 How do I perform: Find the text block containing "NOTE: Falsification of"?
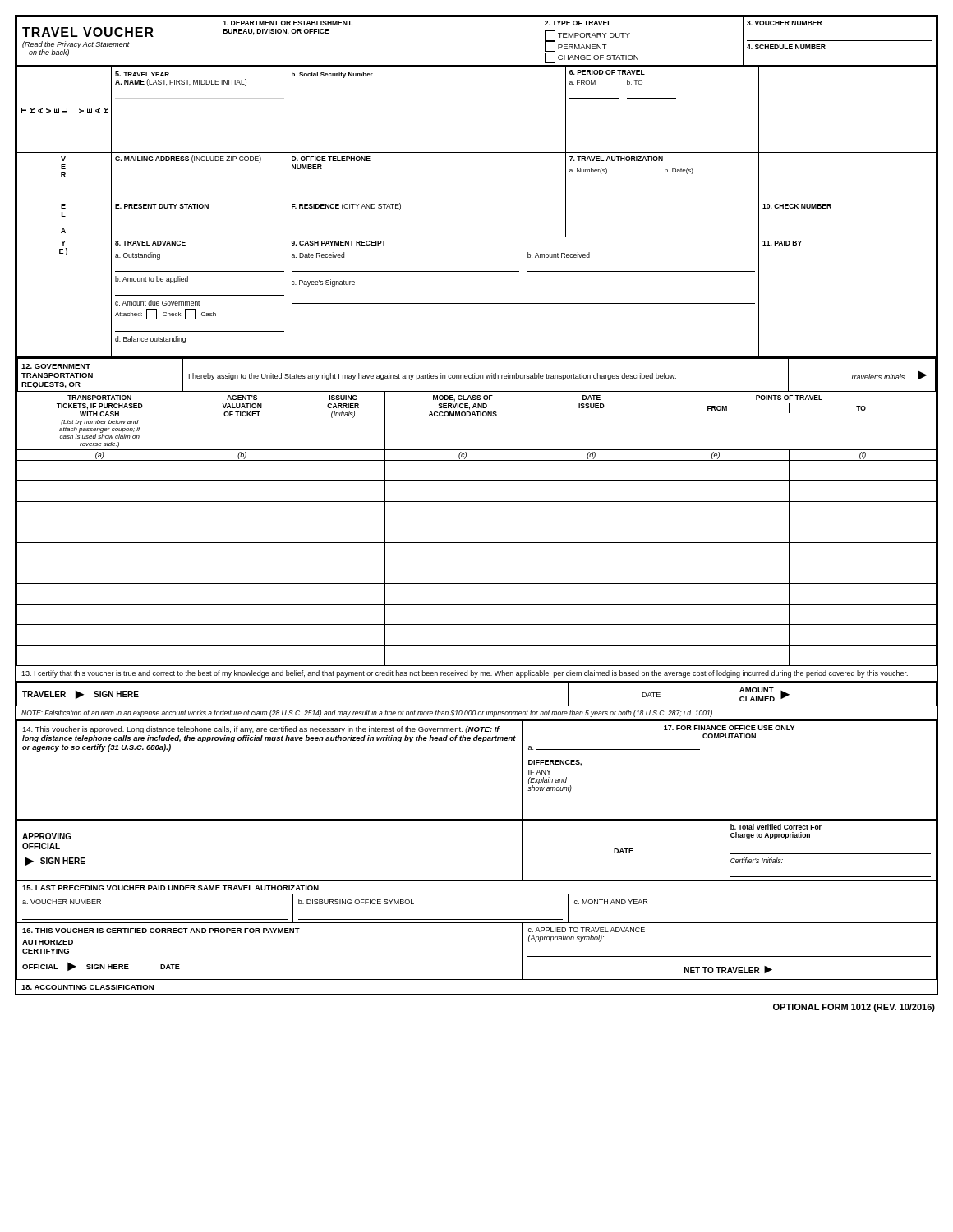(x=368, y=713)
